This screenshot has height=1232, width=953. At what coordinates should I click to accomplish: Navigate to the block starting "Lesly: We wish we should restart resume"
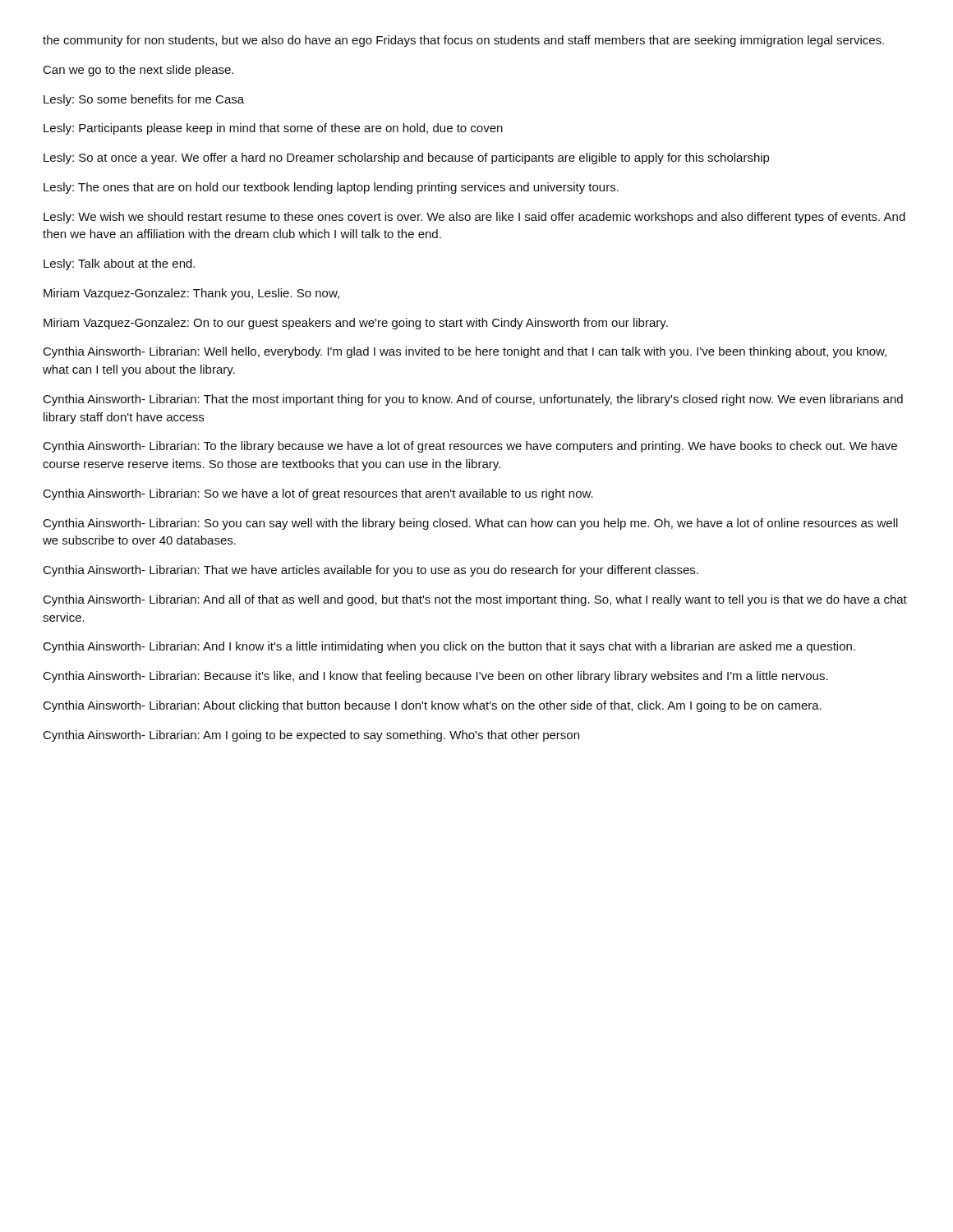point(474,225)
